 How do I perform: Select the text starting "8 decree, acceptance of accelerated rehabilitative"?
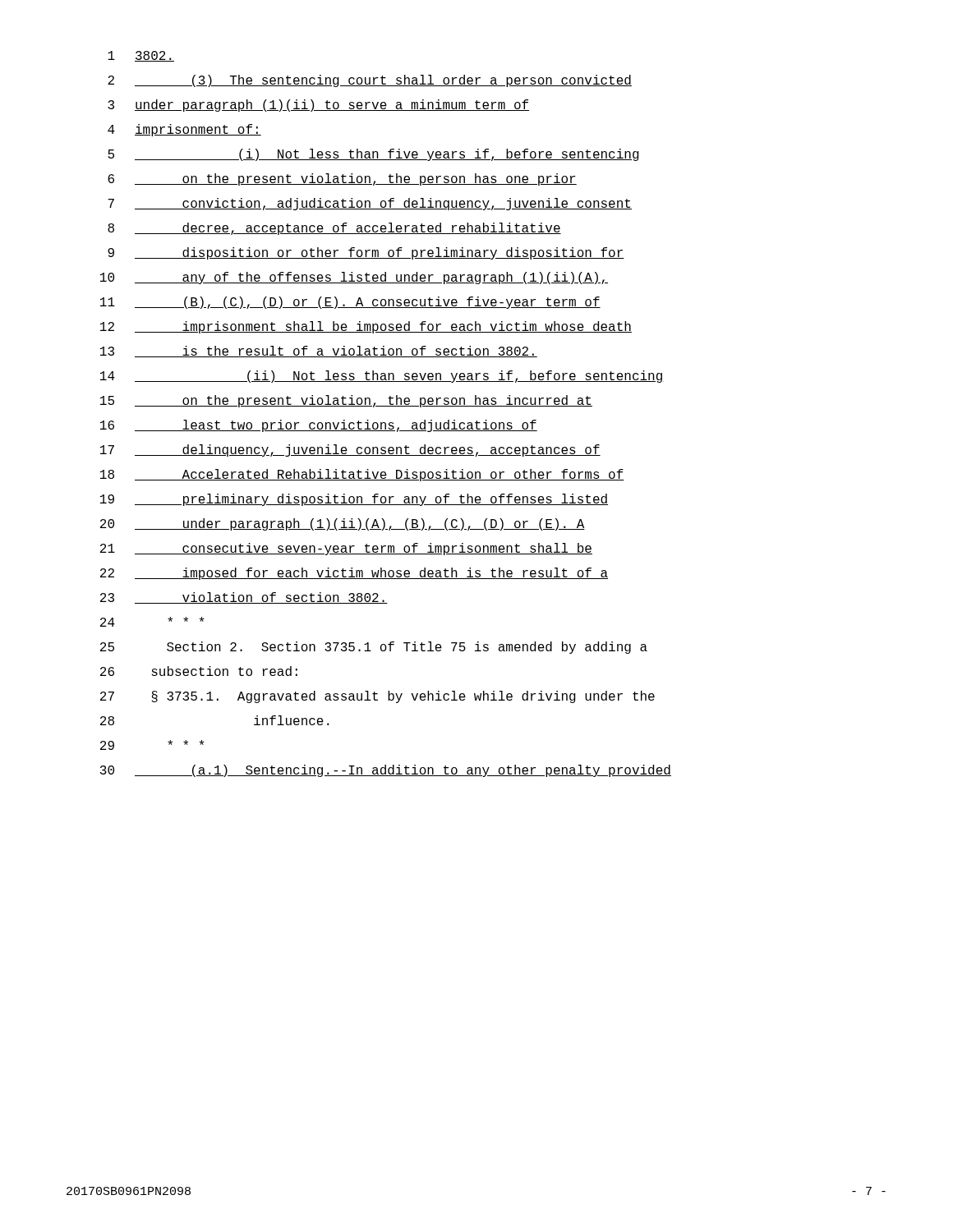click(476, 229)
